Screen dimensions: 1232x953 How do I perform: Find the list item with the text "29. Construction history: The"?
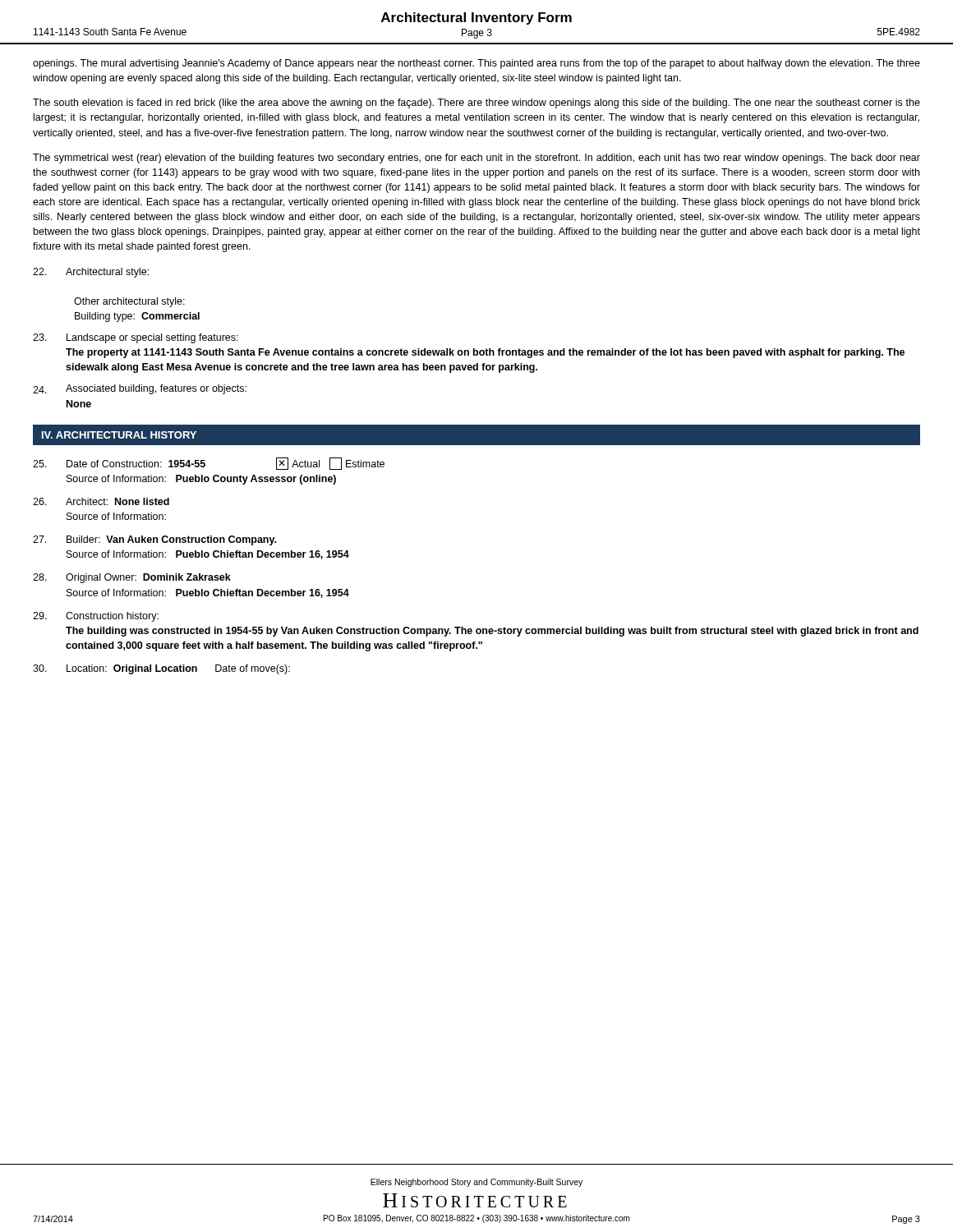(x=476, y=631)
